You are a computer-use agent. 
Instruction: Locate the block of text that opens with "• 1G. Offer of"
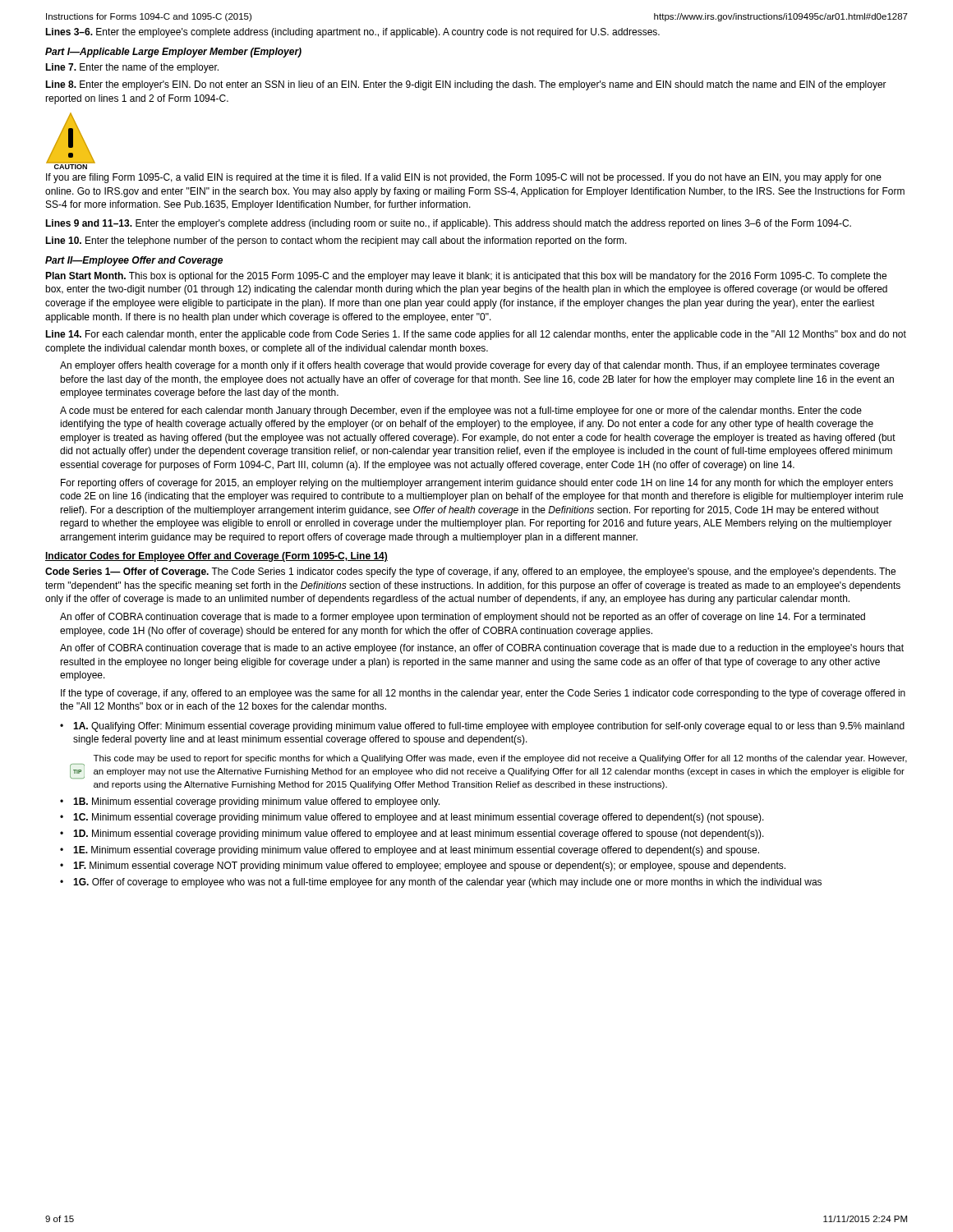click(441, 882)
